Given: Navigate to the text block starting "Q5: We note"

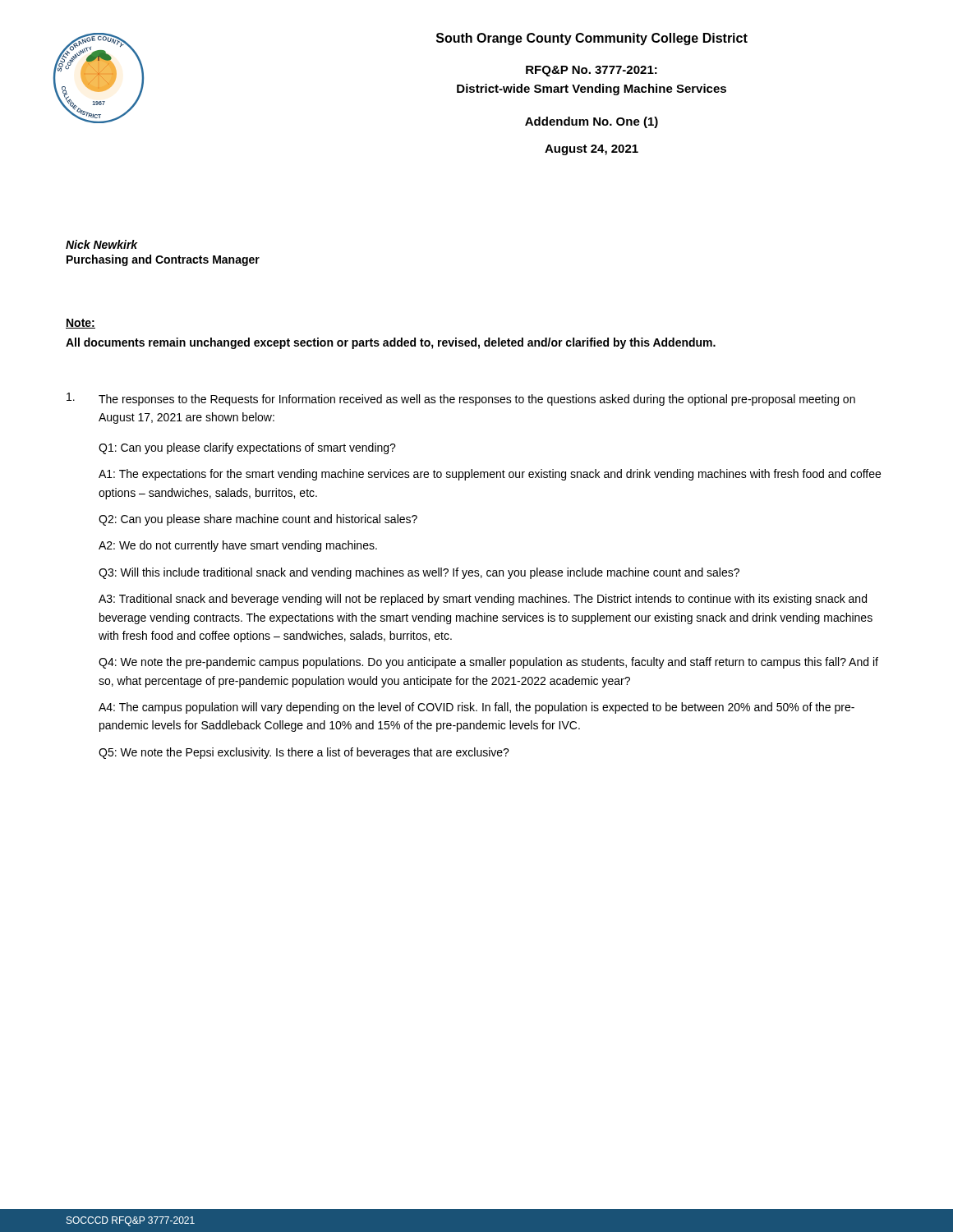Looking at the screenshot, I should click(x=493, y=752).
